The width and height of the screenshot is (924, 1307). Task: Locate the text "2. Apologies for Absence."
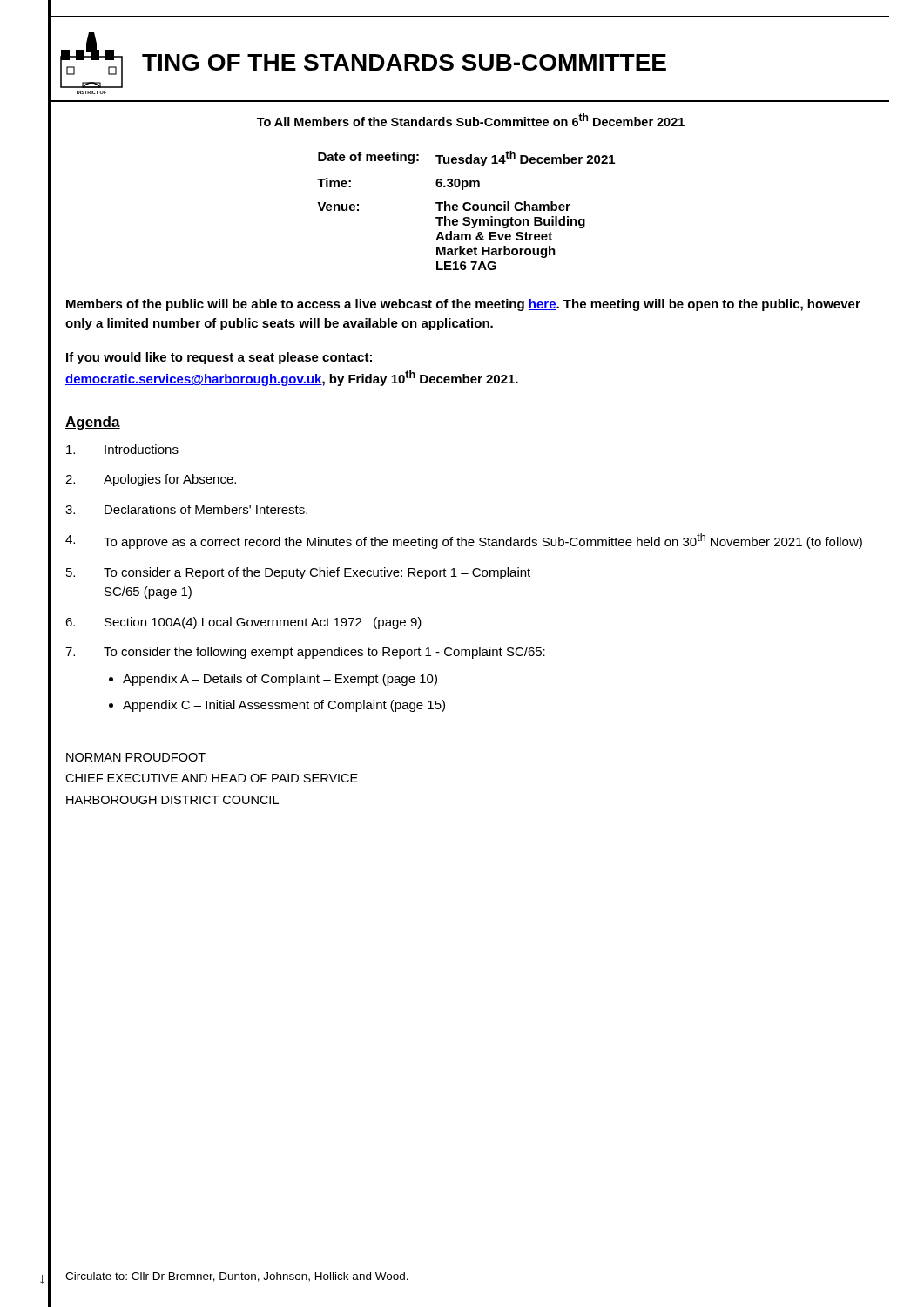pos(151,480)
